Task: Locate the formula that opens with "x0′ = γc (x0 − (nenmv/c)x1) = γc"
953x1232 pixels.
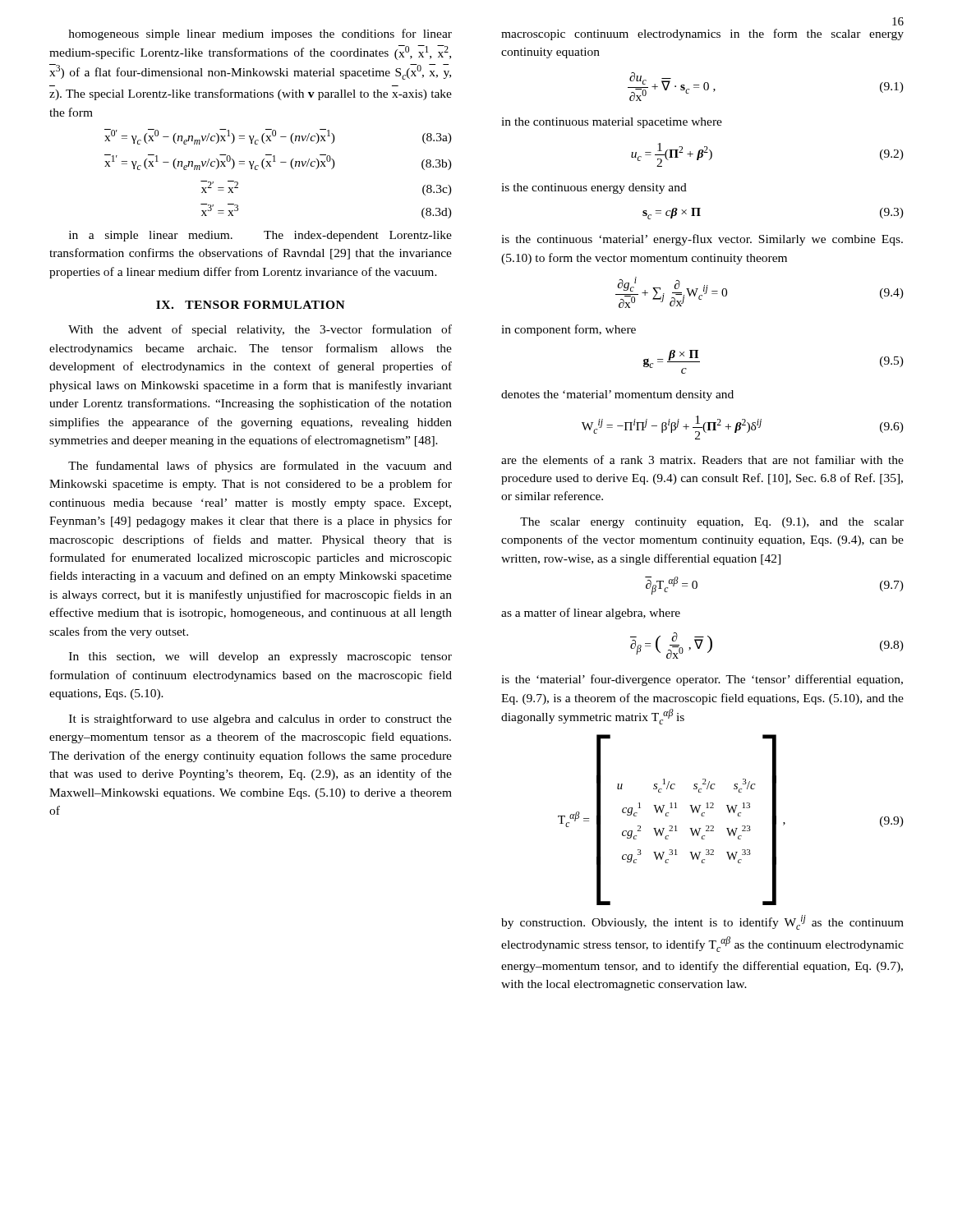Action: click(251, 138)
